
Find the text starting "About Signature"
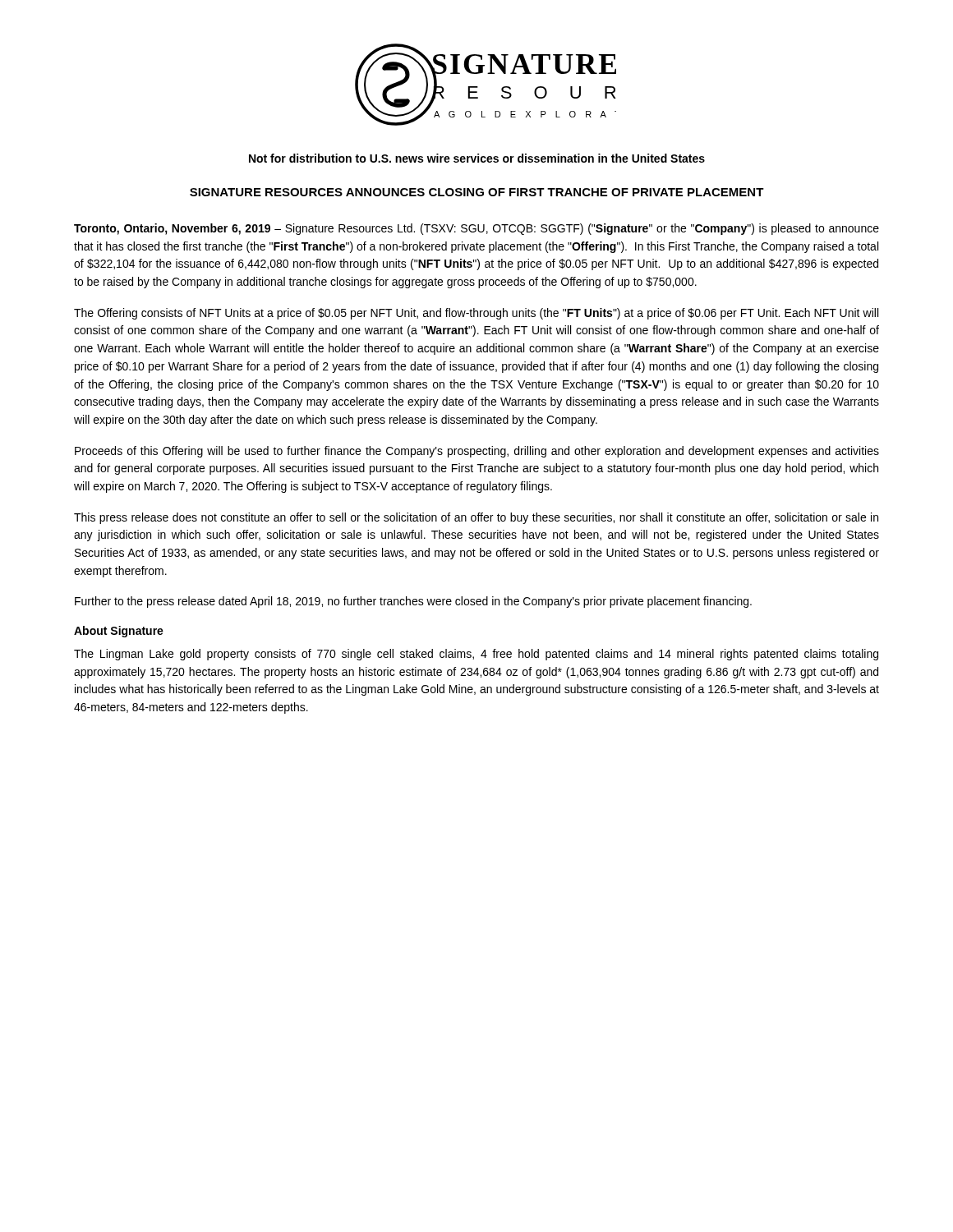click(x=119, y=631)
